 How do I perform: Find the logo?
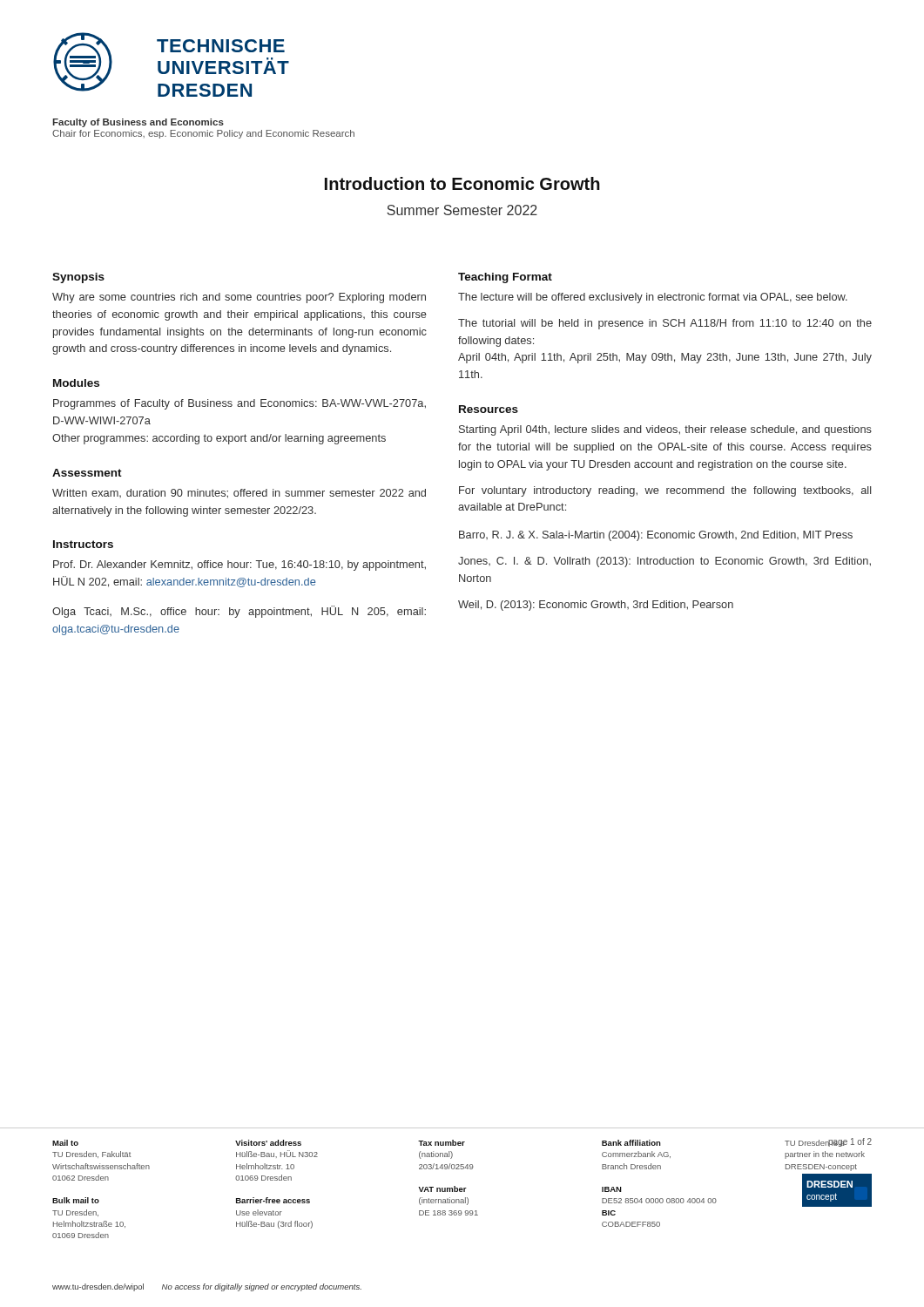[x=100, y=63]
